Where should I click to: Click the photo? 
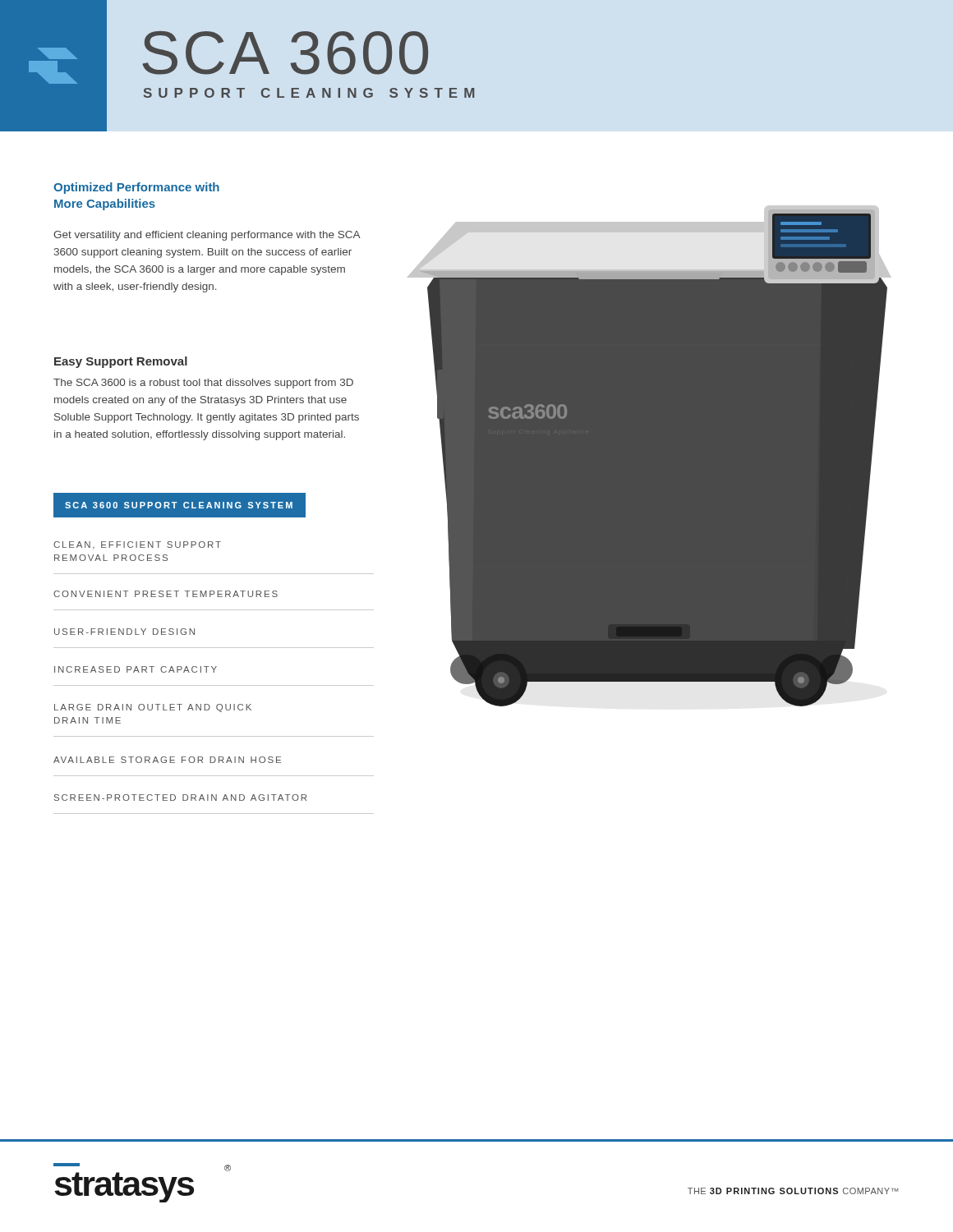[649, 427]
